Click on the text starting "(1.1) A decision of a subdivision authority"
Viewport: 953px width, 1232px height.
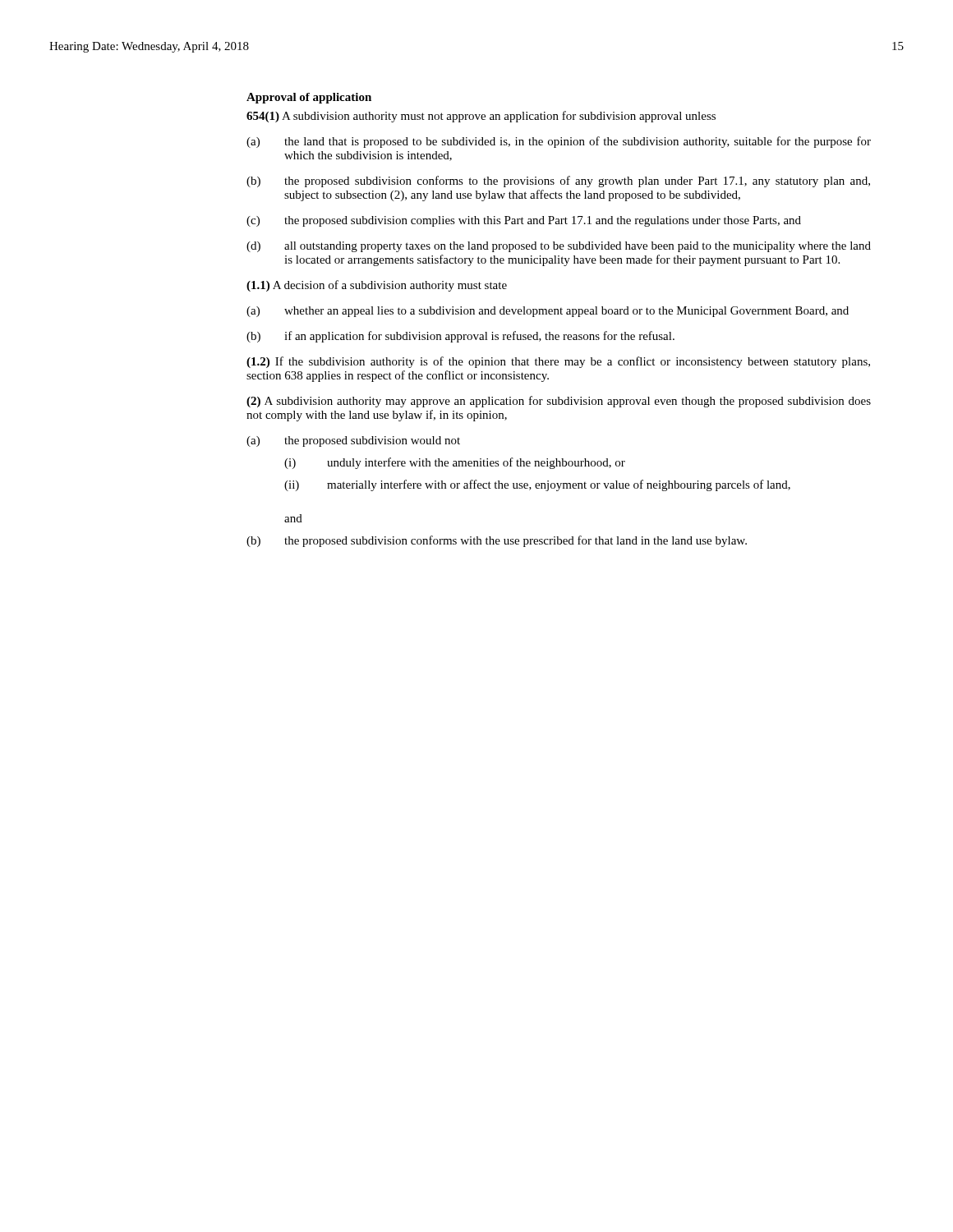tap(377, 285)
